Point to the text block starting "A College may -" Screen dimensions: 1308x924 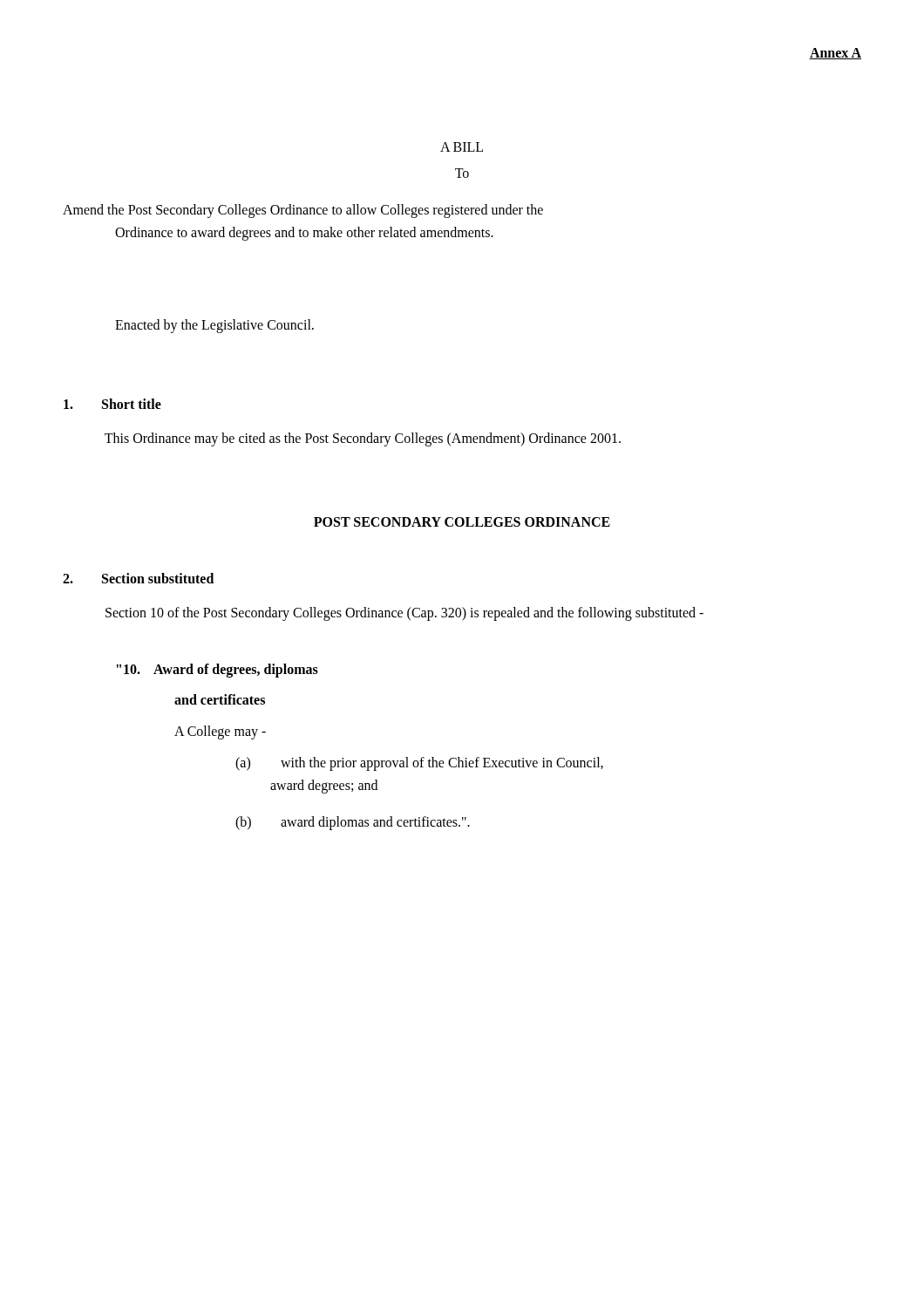[x=220, y=731]
